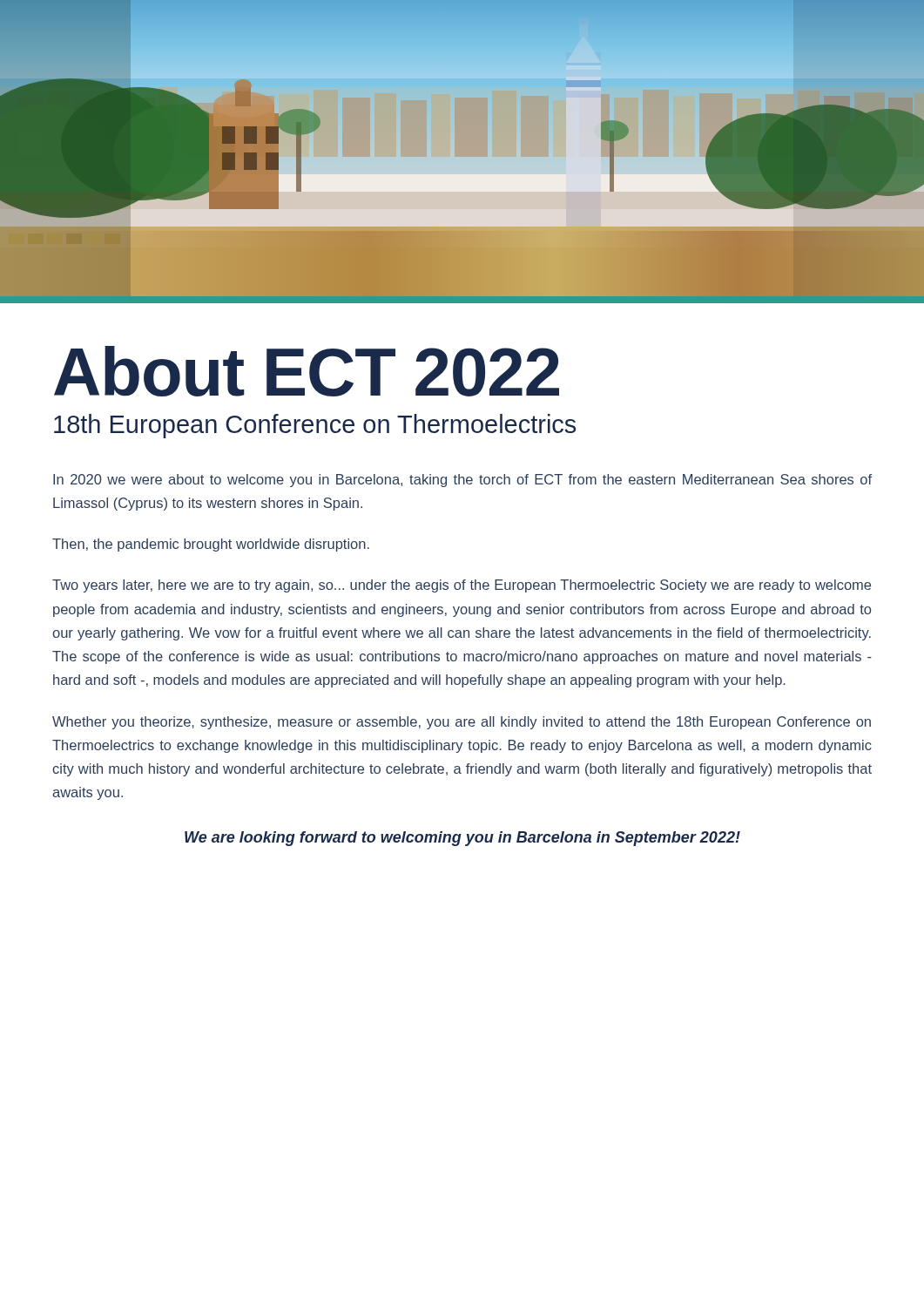The image size is (924, 1307).
Task: Locate the text "Then, the pandemic brought worldwide disruption."
Action: point(211,544)
